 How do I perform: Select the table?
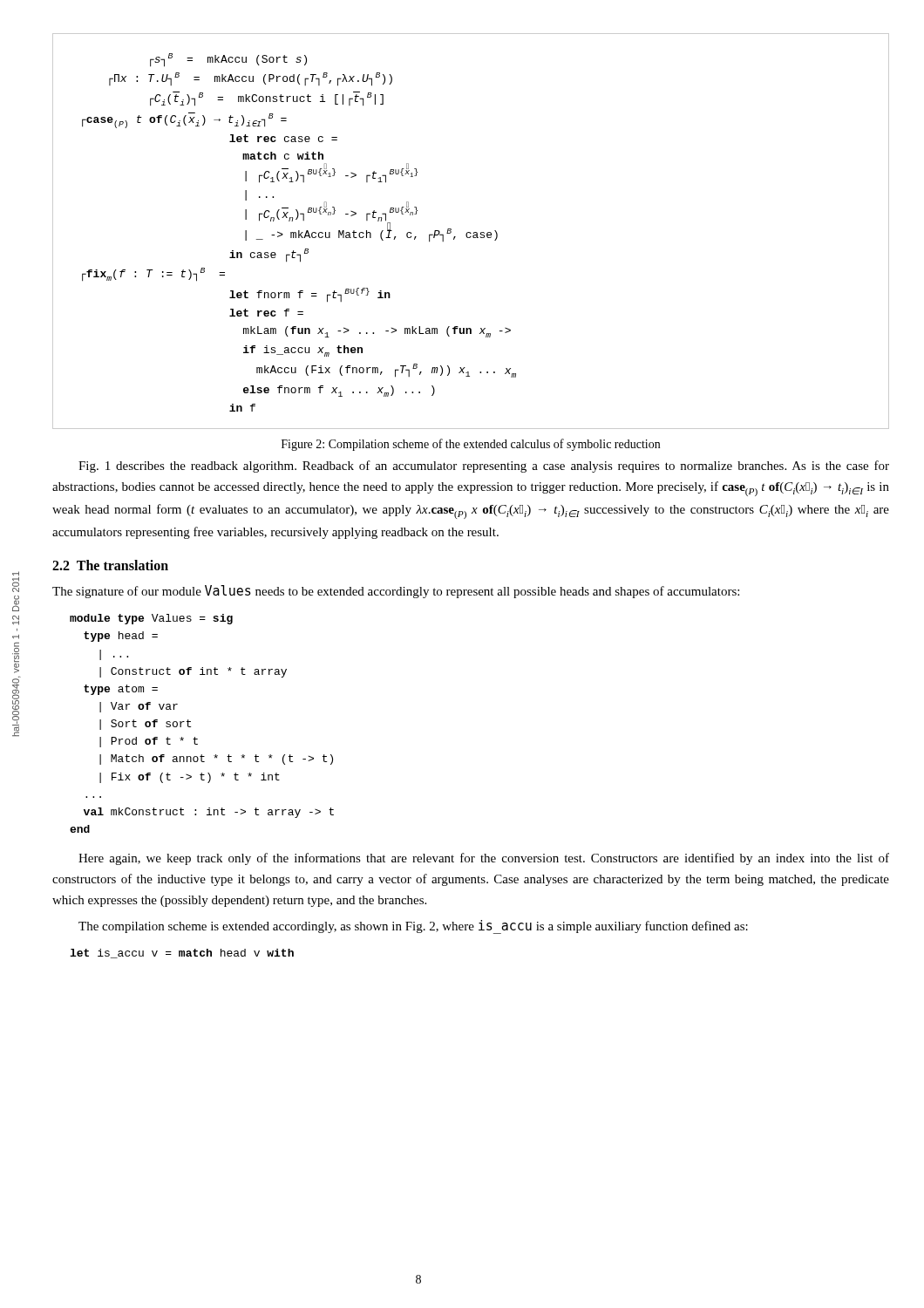[x=471, y=725]
